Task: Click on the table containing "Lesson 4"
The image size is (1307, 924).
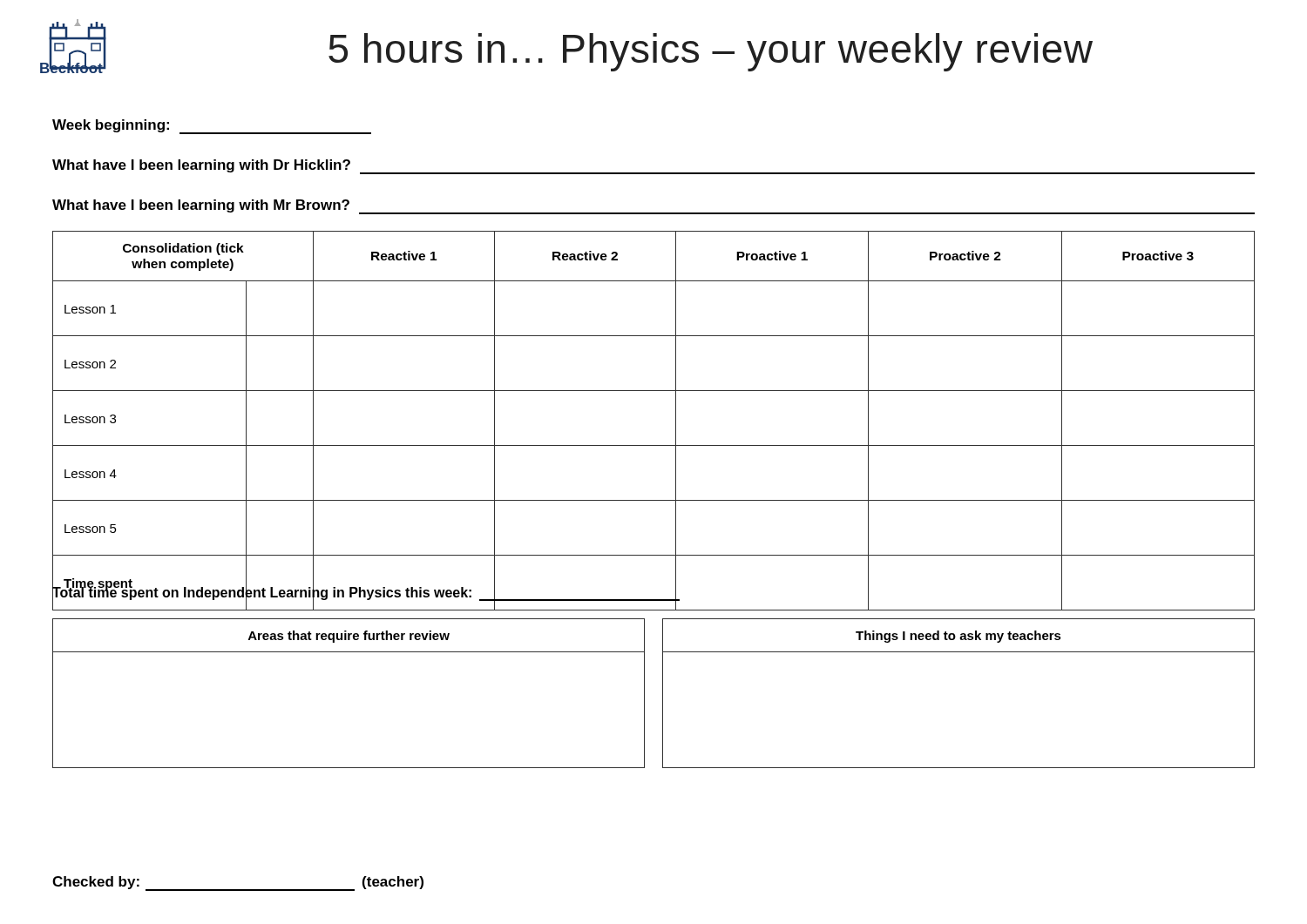Action: pyautogui.click(x=654, y=421)
